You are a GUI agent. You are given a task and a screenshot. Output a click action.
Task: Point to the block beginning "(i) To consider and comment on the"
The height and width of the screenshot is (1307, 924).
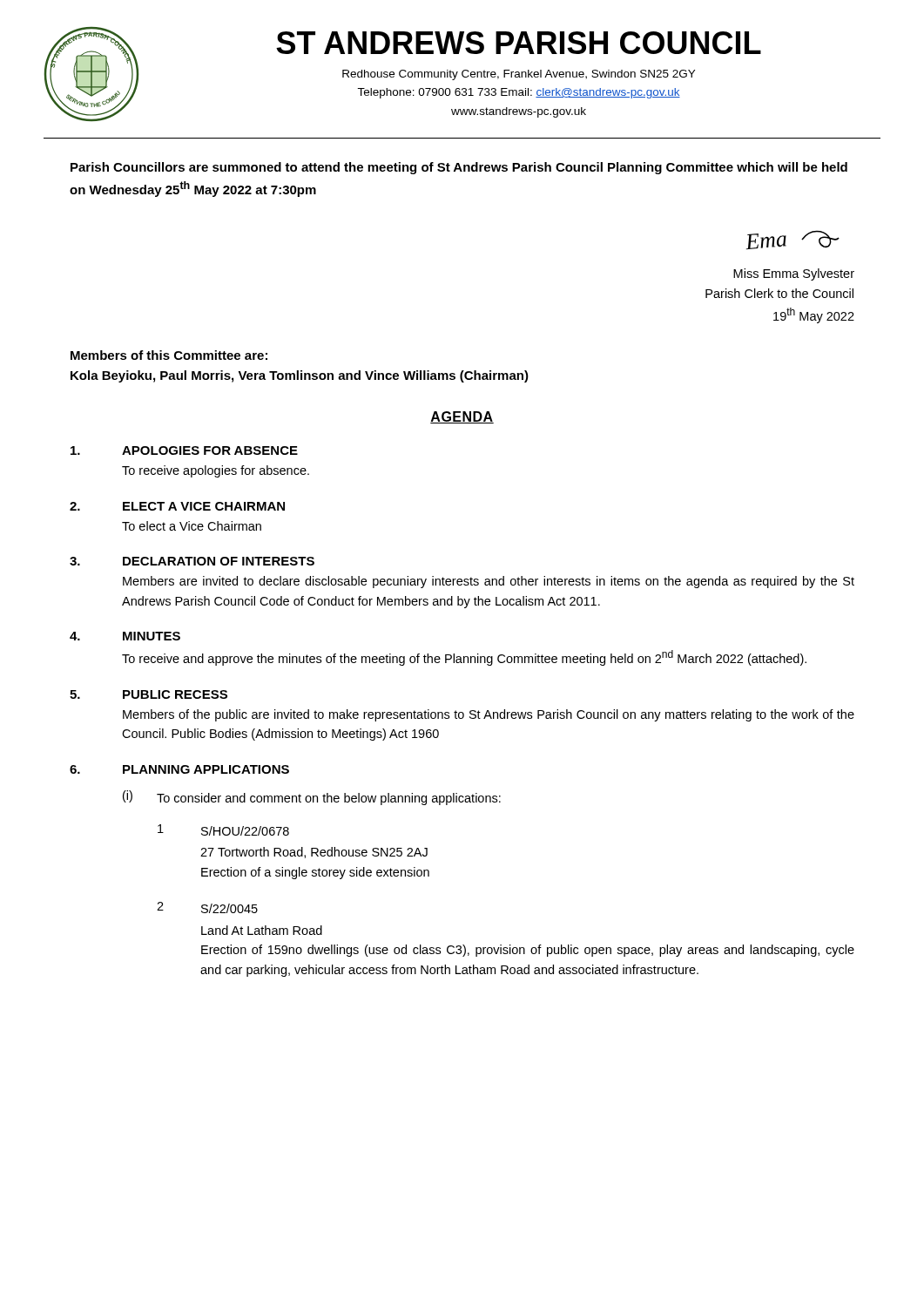(x=488, y=798)
